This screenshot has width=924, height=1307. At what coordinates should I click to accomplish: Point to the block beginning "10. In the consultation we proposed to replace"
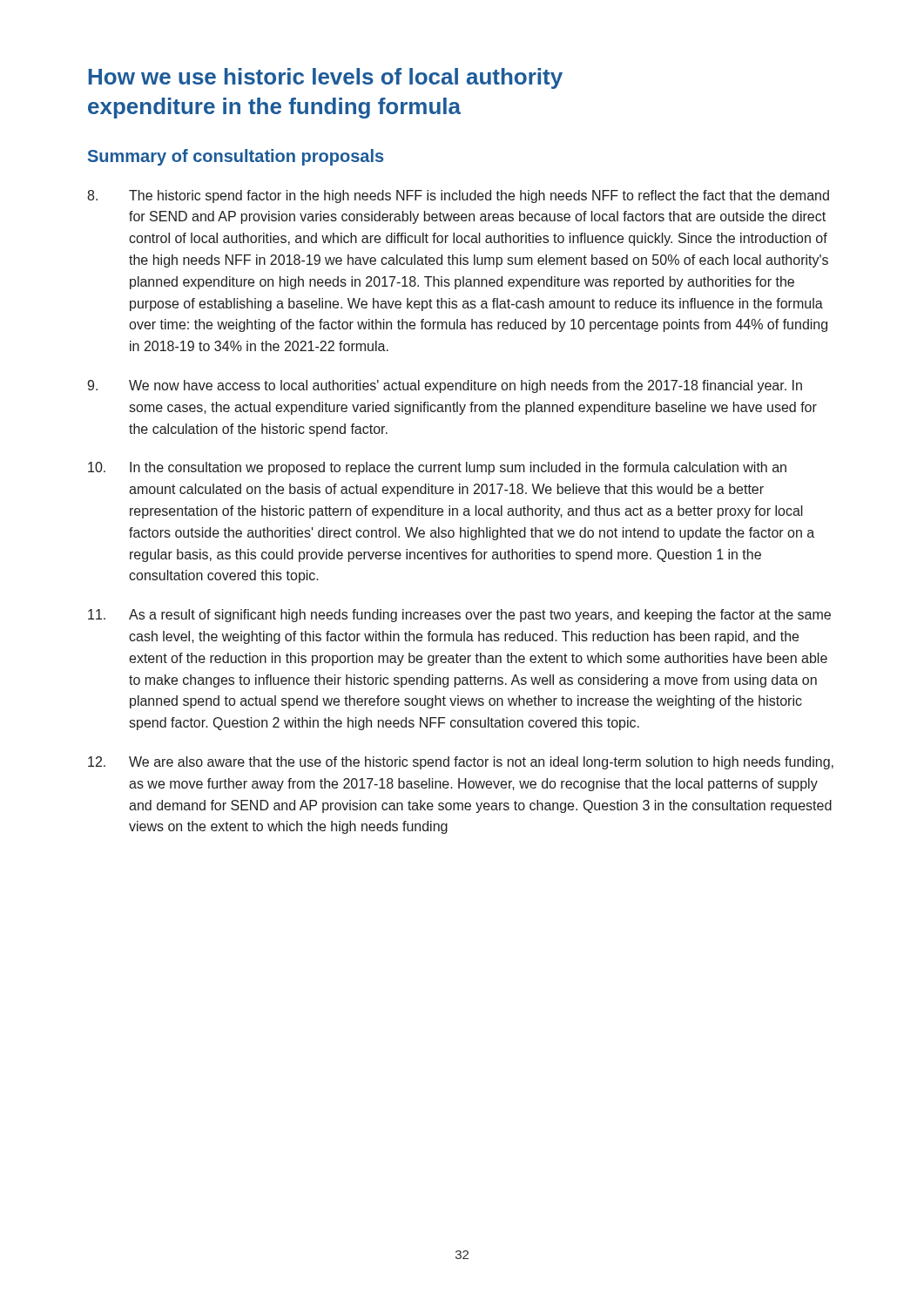point(462,523)
